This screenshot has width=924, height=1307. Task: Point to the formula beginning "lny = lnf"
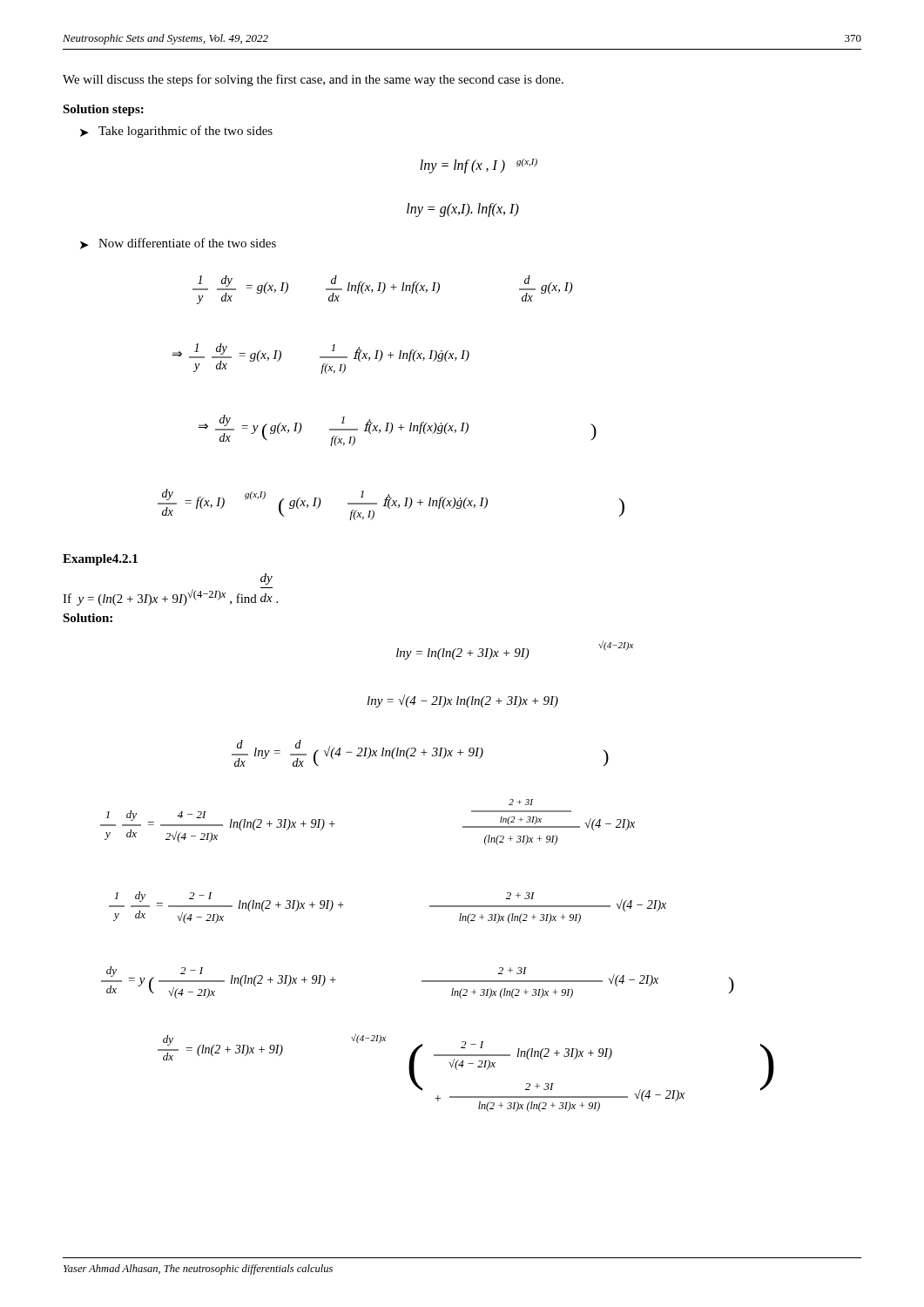click(x=462, y=165)
